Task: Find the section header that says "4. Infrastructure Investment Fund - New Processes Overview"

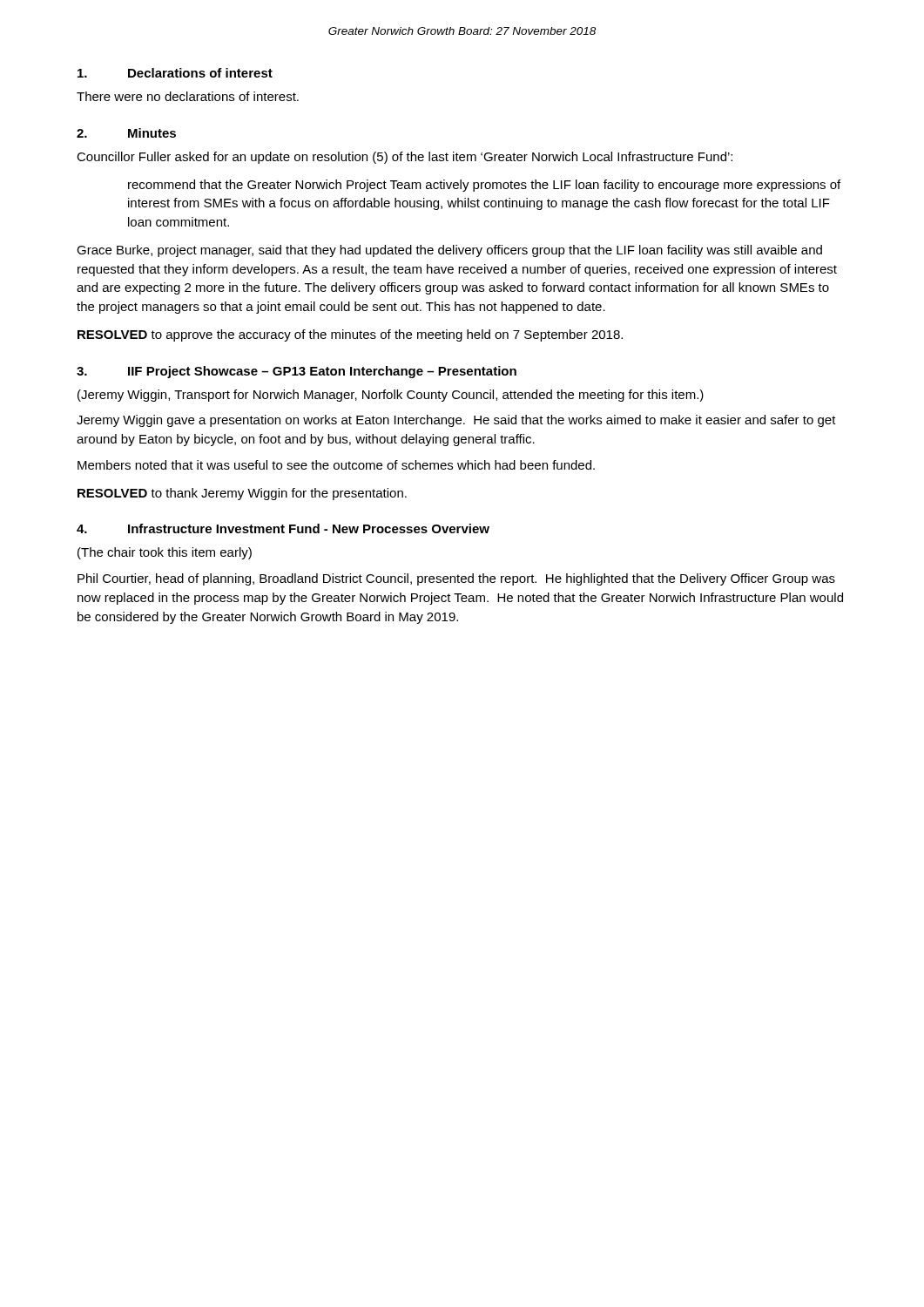Action: [x=283, y=529]
